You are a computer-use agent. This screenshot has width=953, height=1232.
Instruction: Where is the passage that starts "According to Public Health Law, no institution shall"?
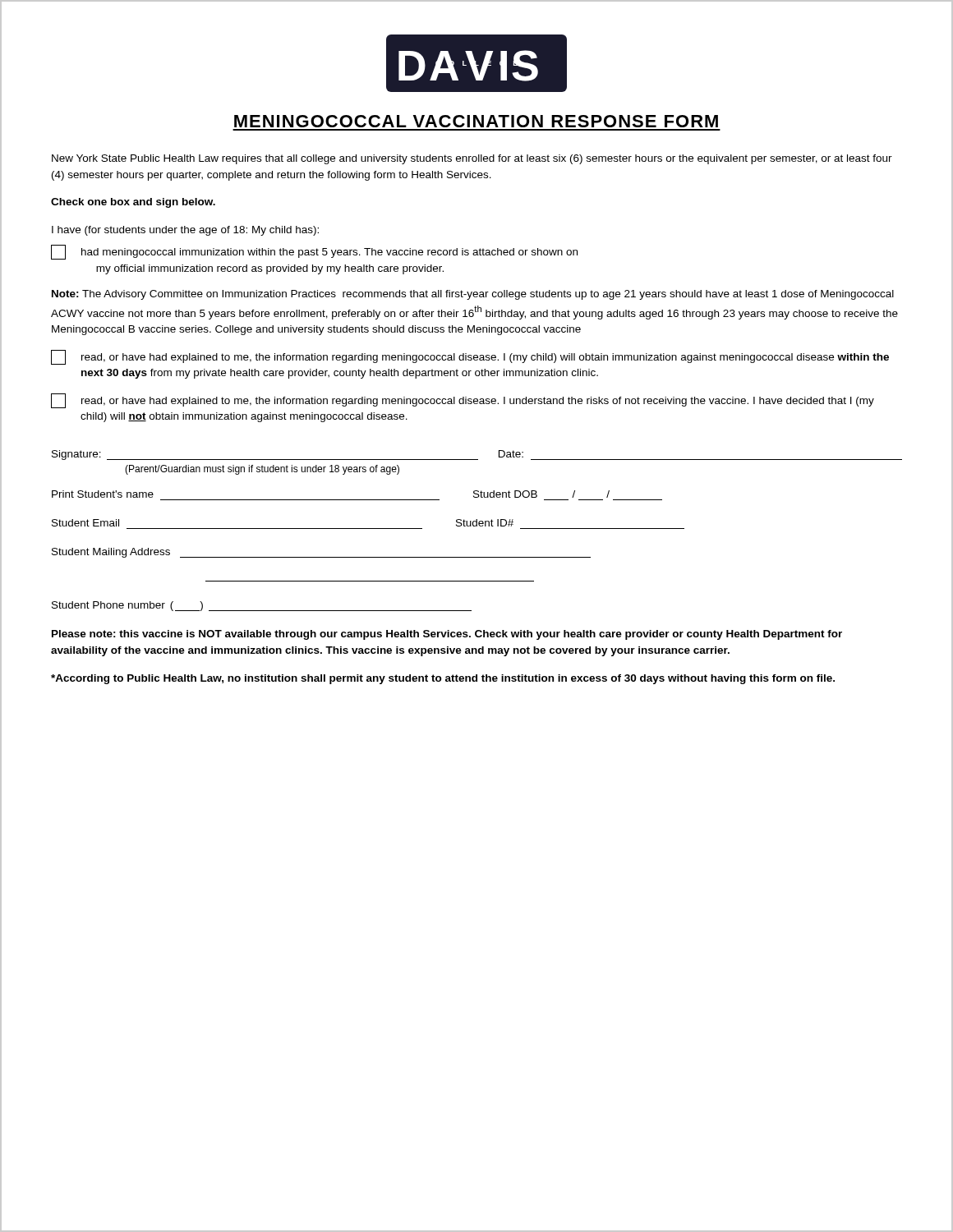point(443,678)
